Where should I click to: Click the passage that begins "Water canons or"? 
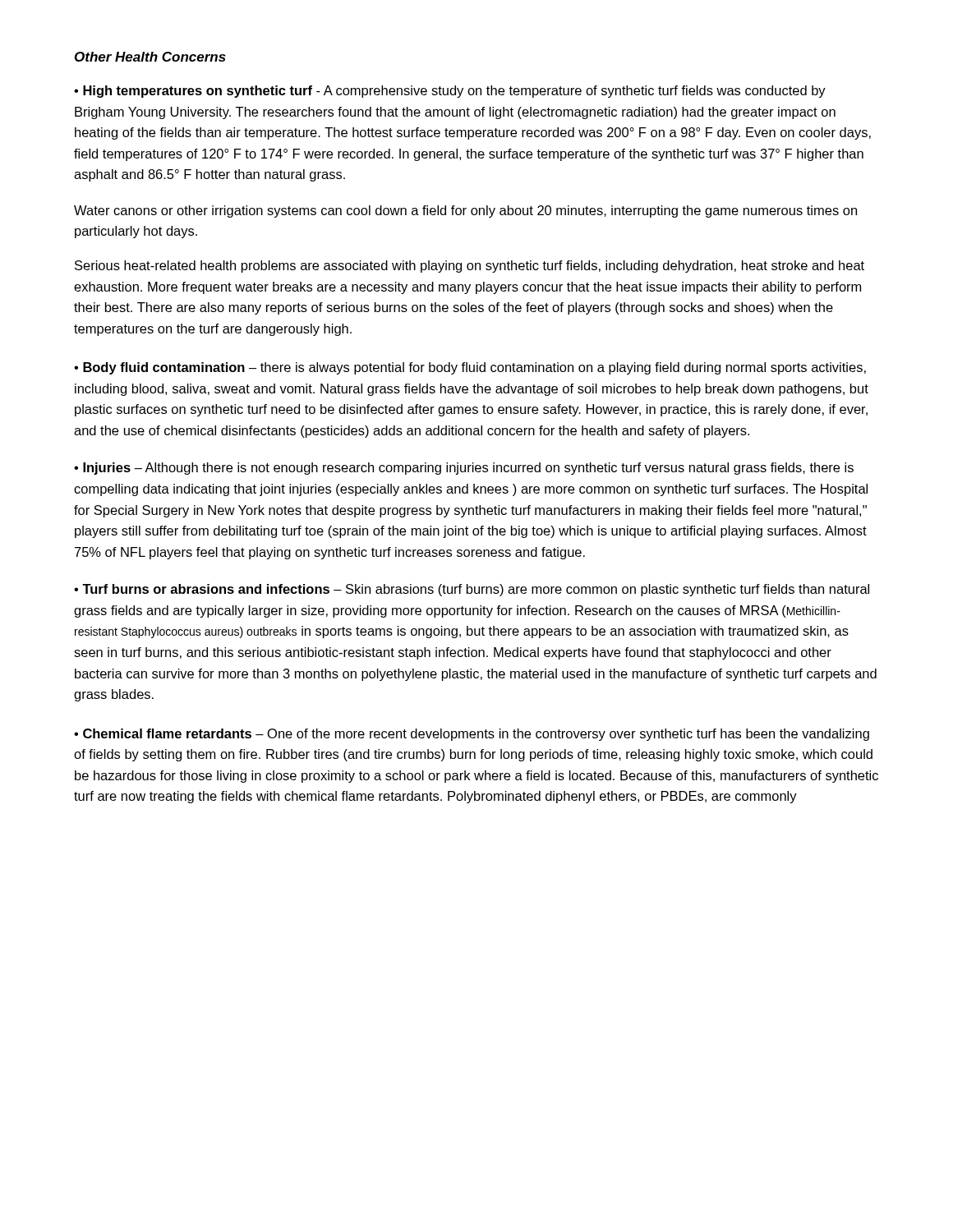(466, 221)
